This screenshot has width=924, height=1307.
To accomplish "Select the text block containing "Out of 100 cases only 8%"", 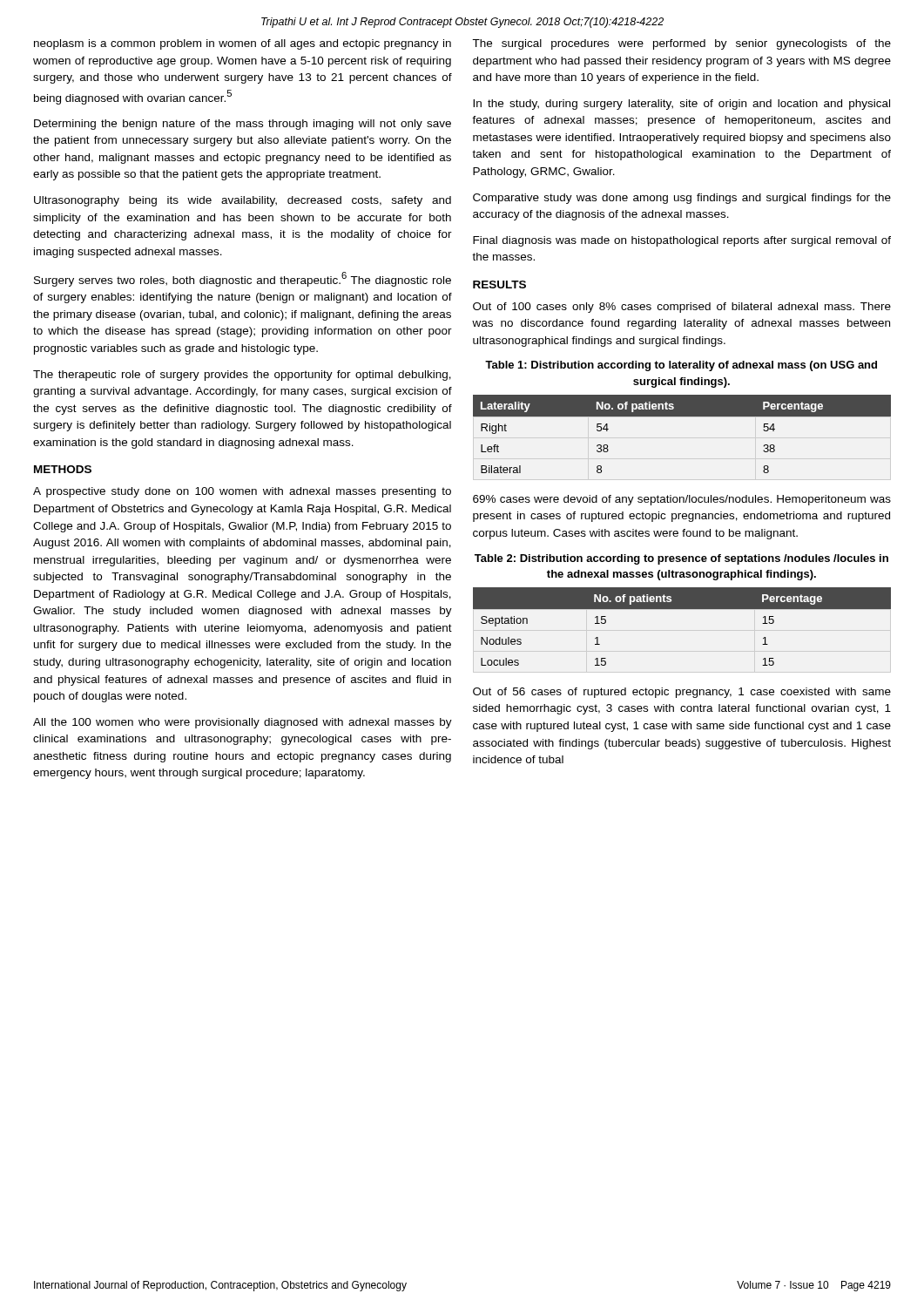I will (x=682, y=323).
